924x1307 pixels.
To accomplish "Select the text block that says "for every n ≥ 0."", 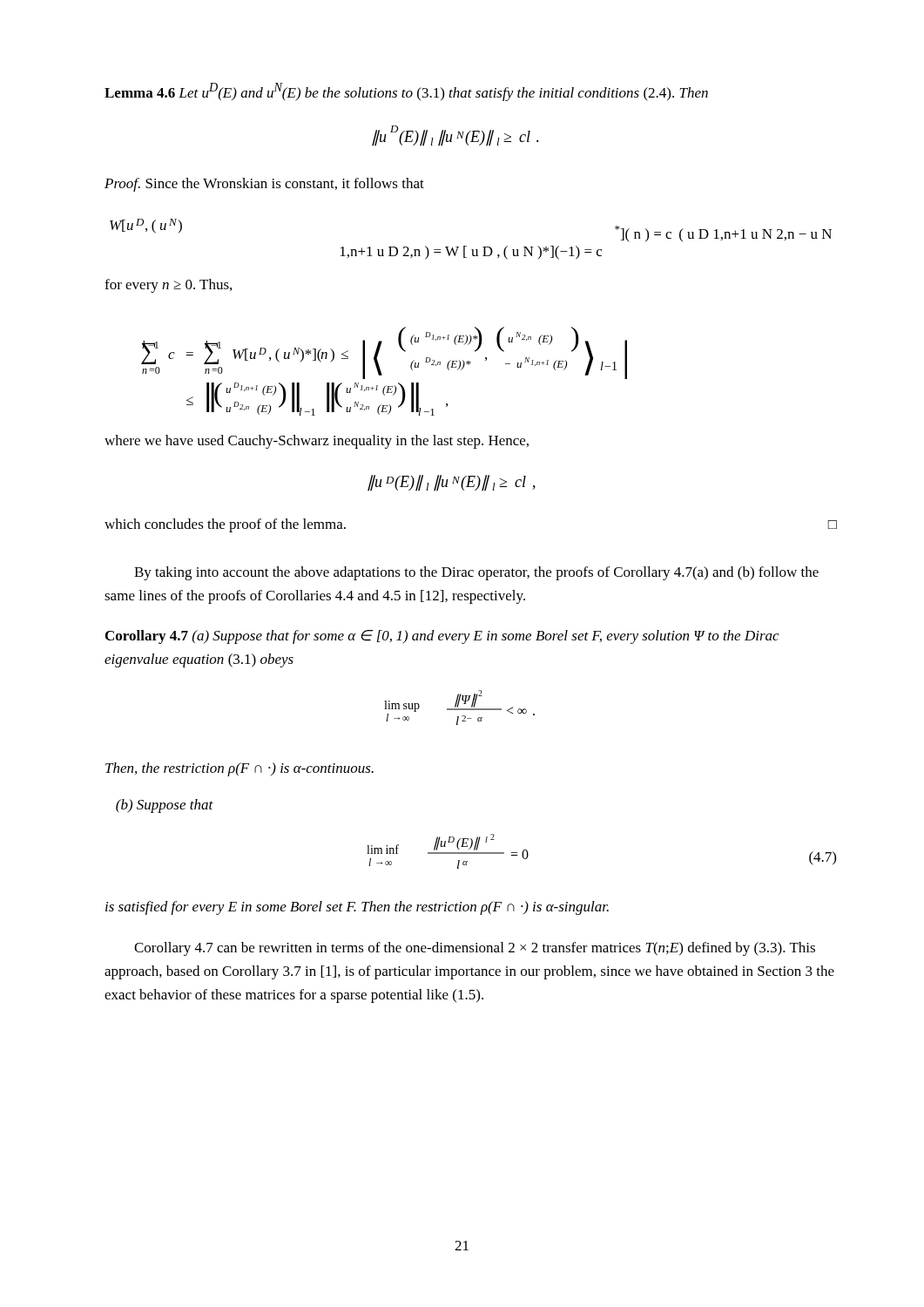I will pos(169,285).
